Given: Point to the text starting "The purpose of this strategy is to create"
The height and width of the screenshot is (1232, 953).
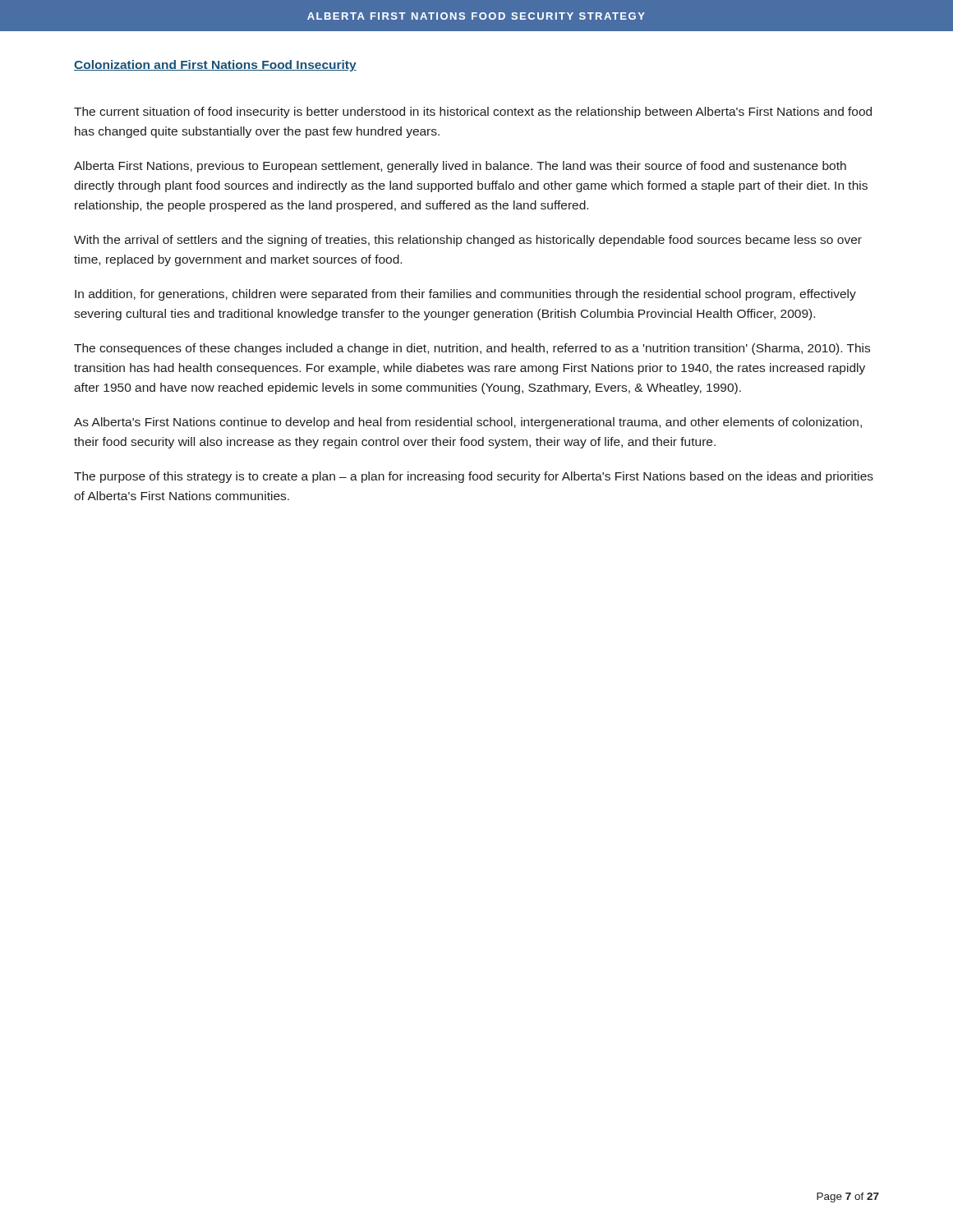Looking at the screenshot, I should [474, 486].
